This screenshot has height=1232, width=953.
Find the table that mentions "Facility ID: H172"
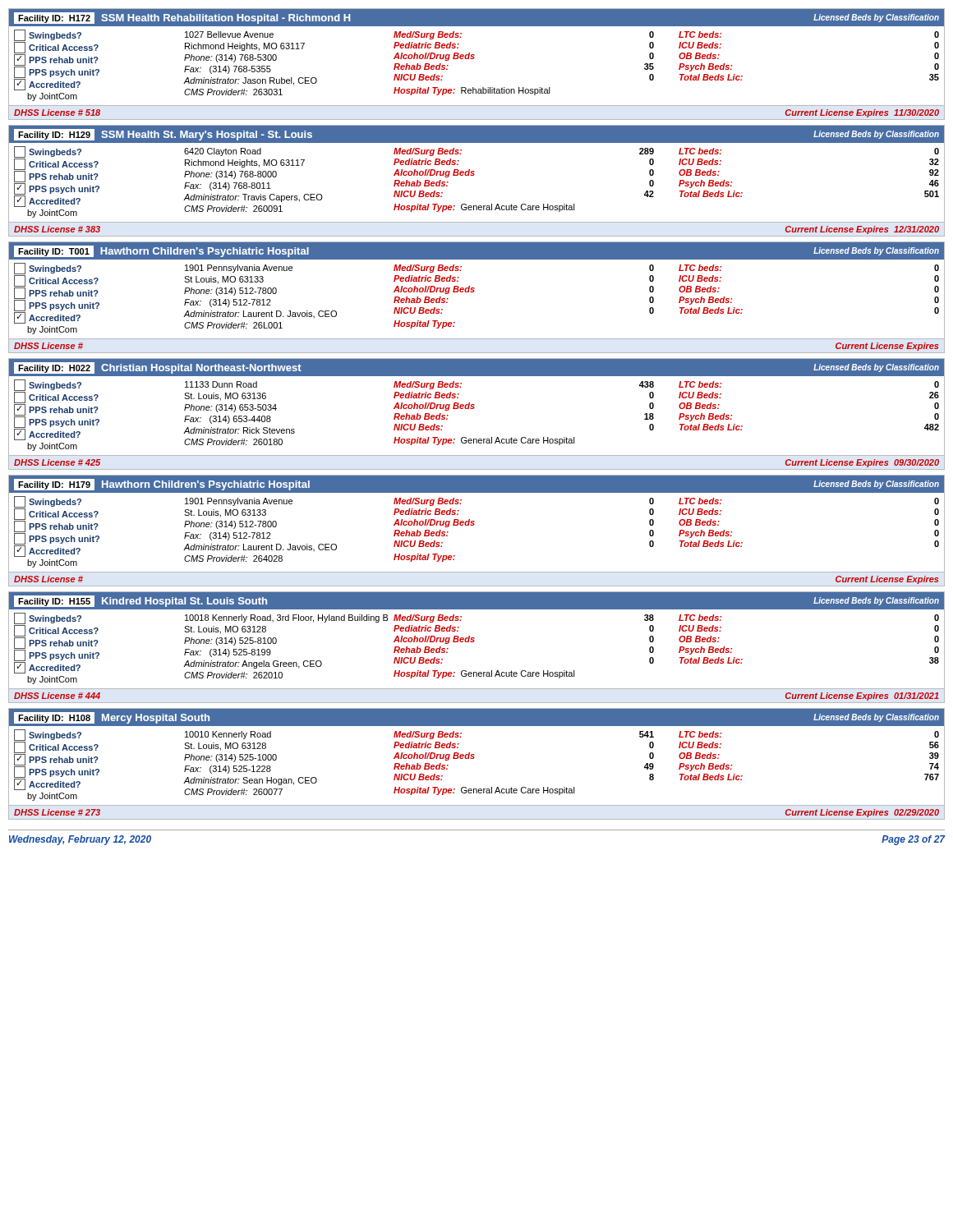[476, 64]
